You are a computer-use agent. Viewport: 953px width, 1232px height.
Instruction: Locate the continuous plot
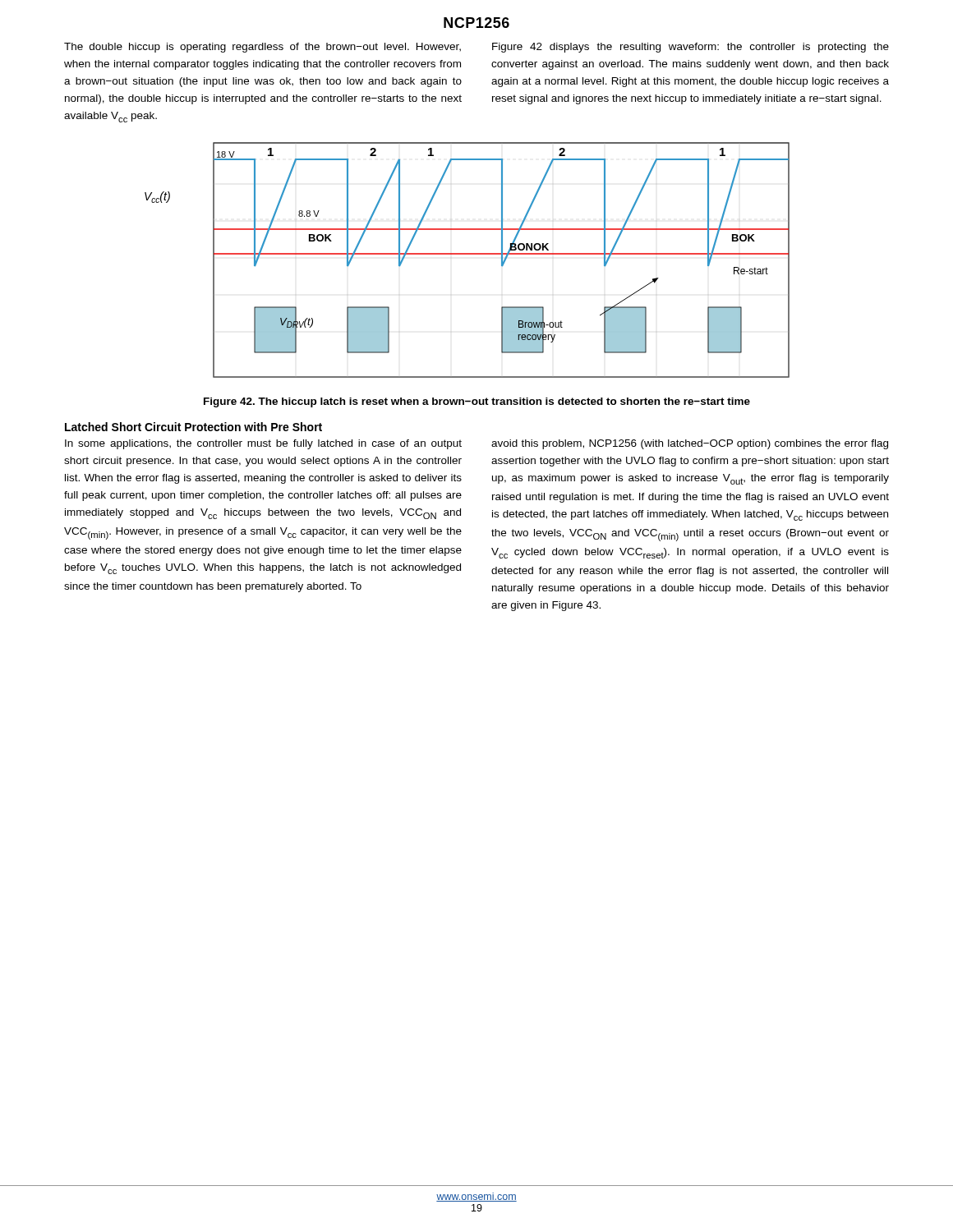coord(476,263)
